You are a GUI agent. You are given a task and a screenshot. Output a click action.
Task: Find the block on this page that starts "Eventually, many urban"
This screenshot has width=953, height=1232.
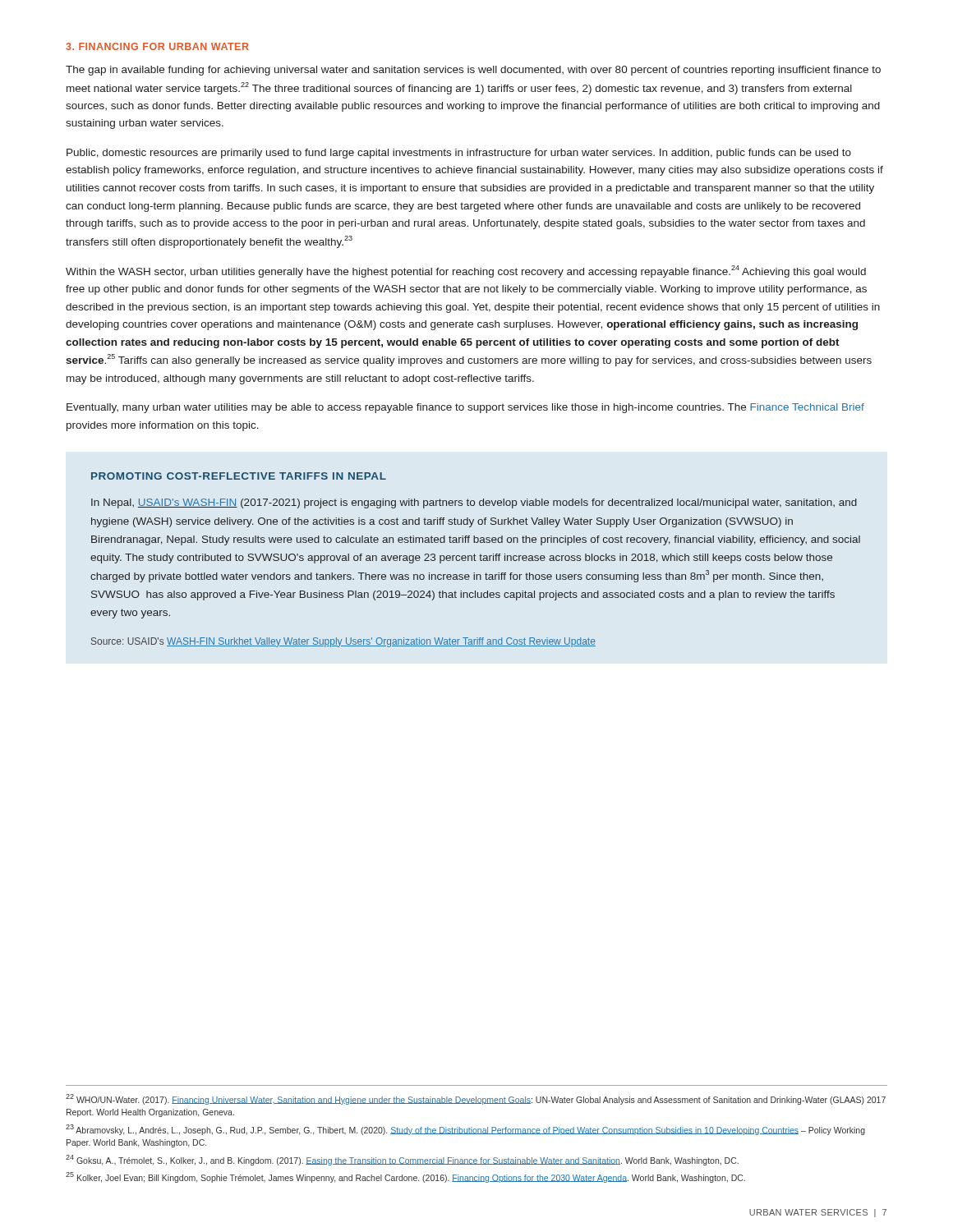[465, 416]
